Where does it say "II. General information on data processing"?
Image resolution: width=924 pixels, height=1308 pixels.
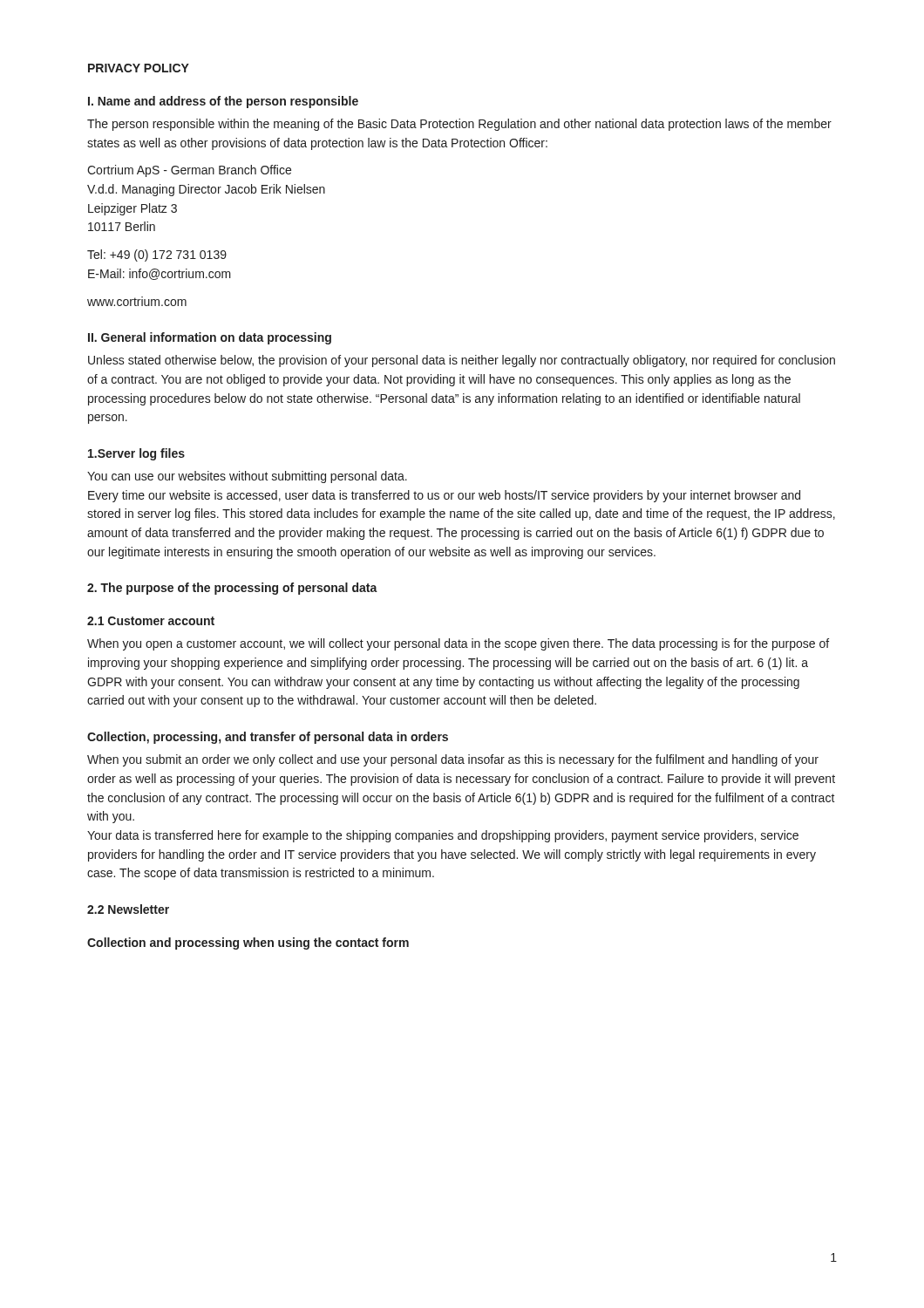click(210, 338)
